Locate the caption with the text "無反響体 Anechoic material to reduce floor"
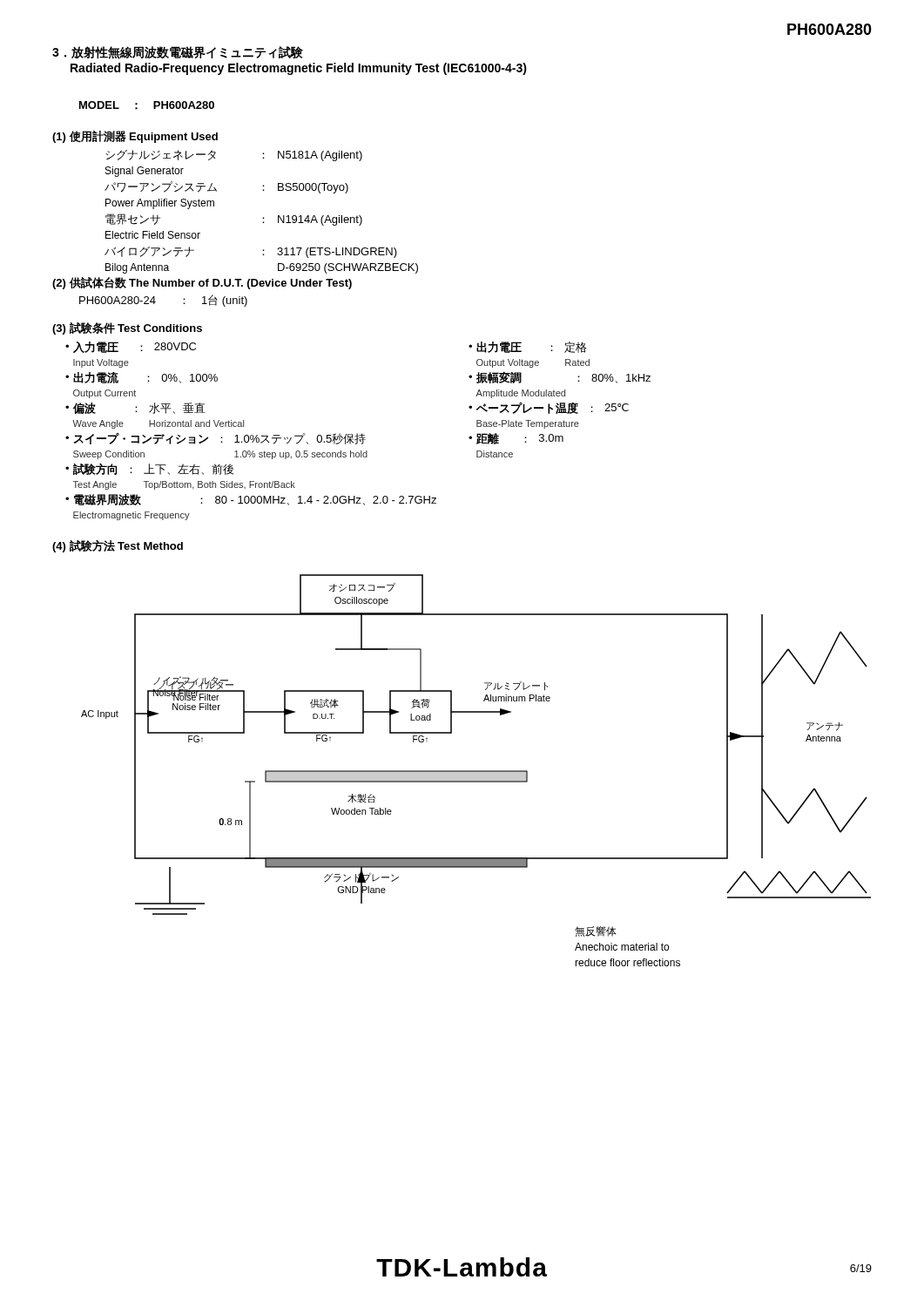Screen dimensions: 1307x924 (x=628, y=947)
